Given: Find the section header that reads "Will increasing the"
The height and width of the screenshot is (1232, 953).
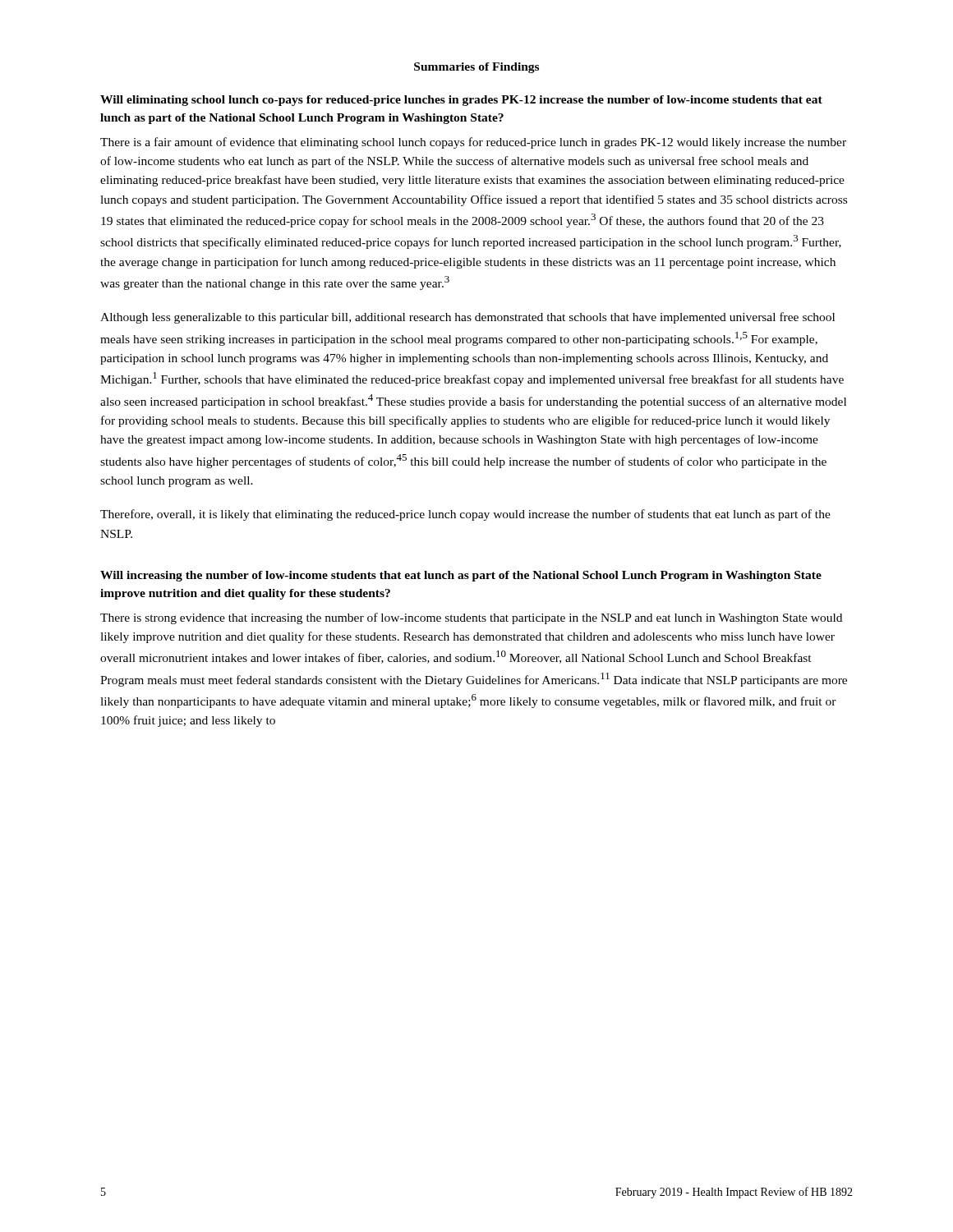Looking at the screenshot, I should [461, 584].
